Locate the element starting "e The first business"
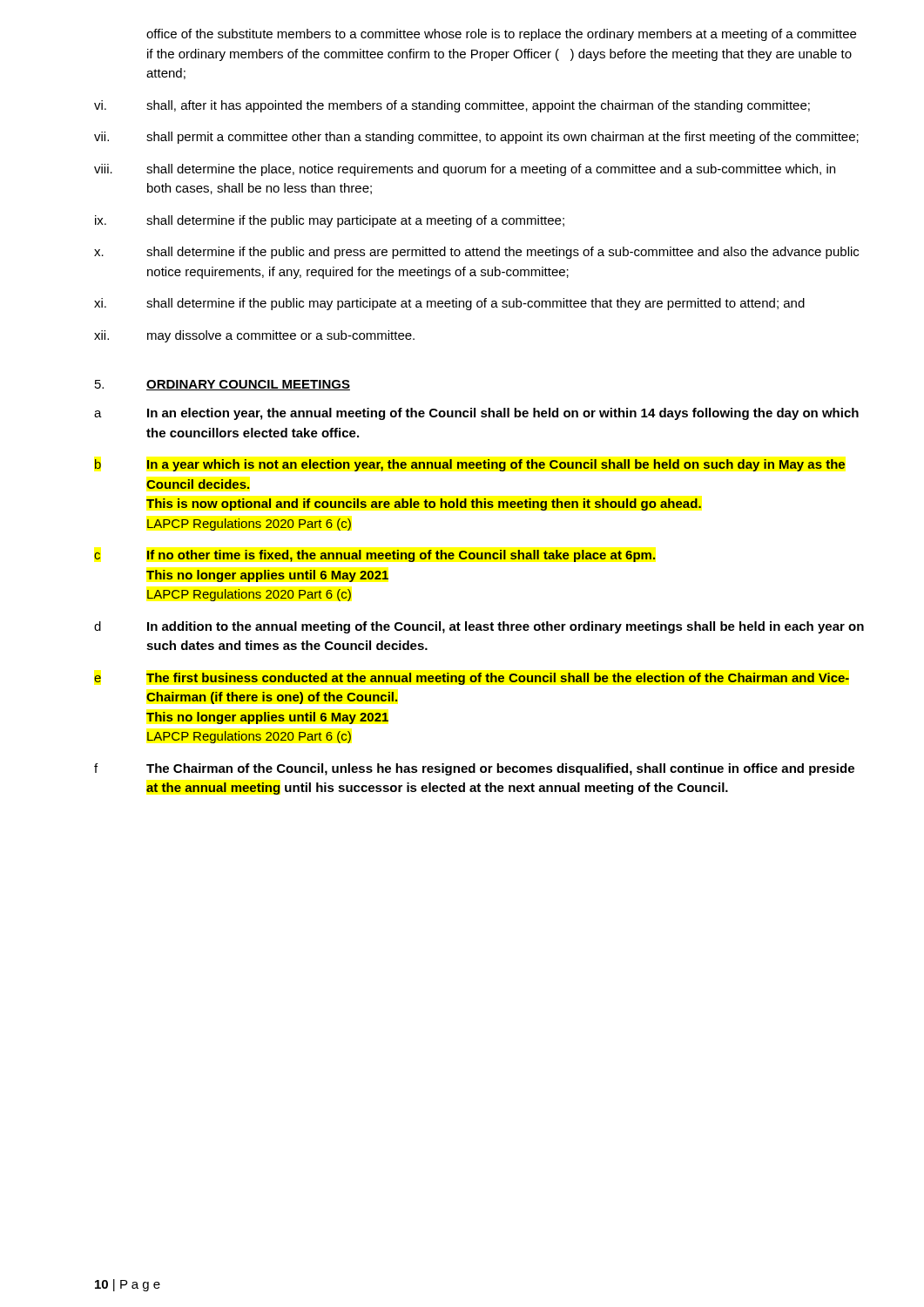924x1307 pixels. point(472,679)
